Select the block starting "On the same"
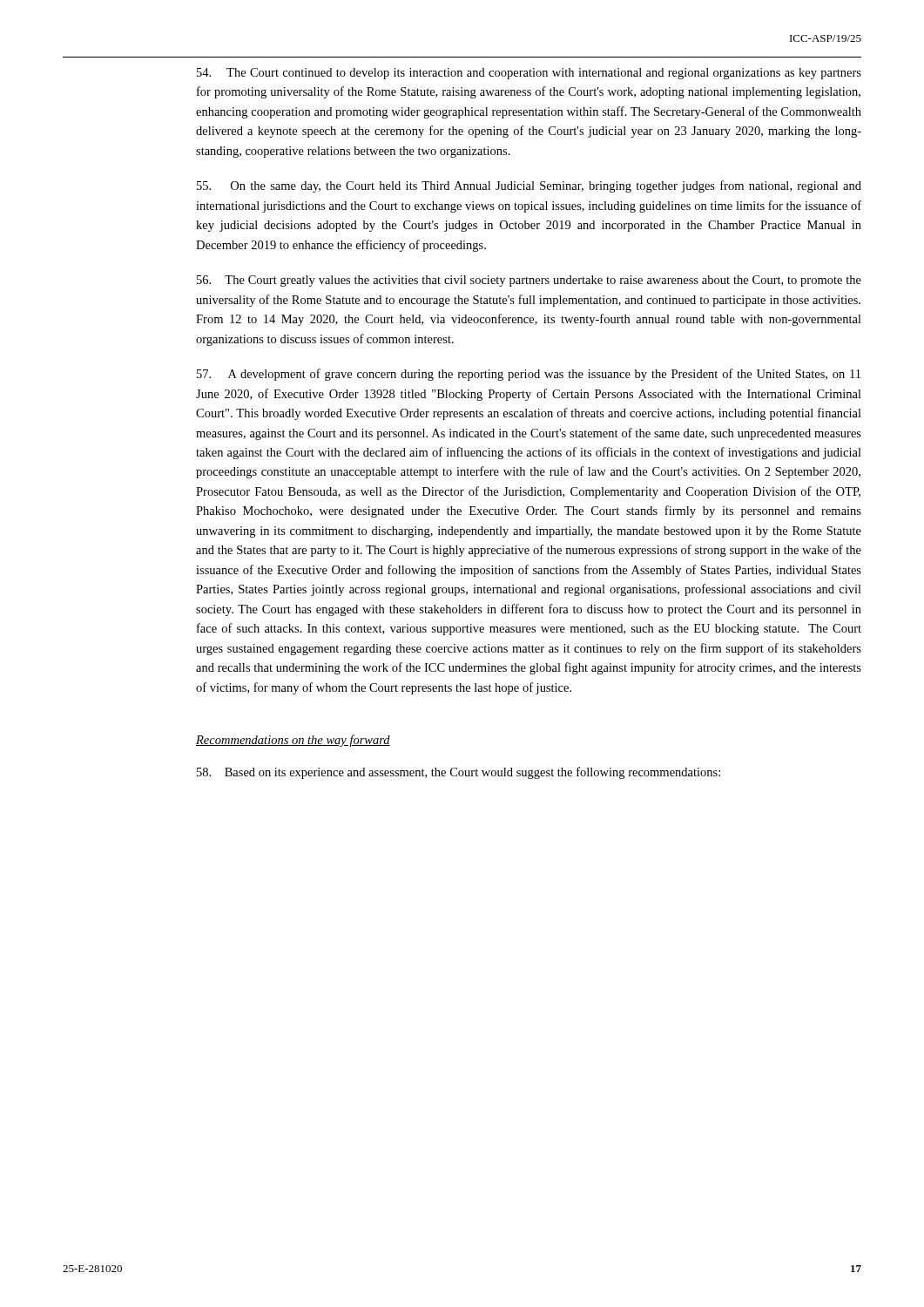This screenshot has width=924, height=1307. coord(529,215)
